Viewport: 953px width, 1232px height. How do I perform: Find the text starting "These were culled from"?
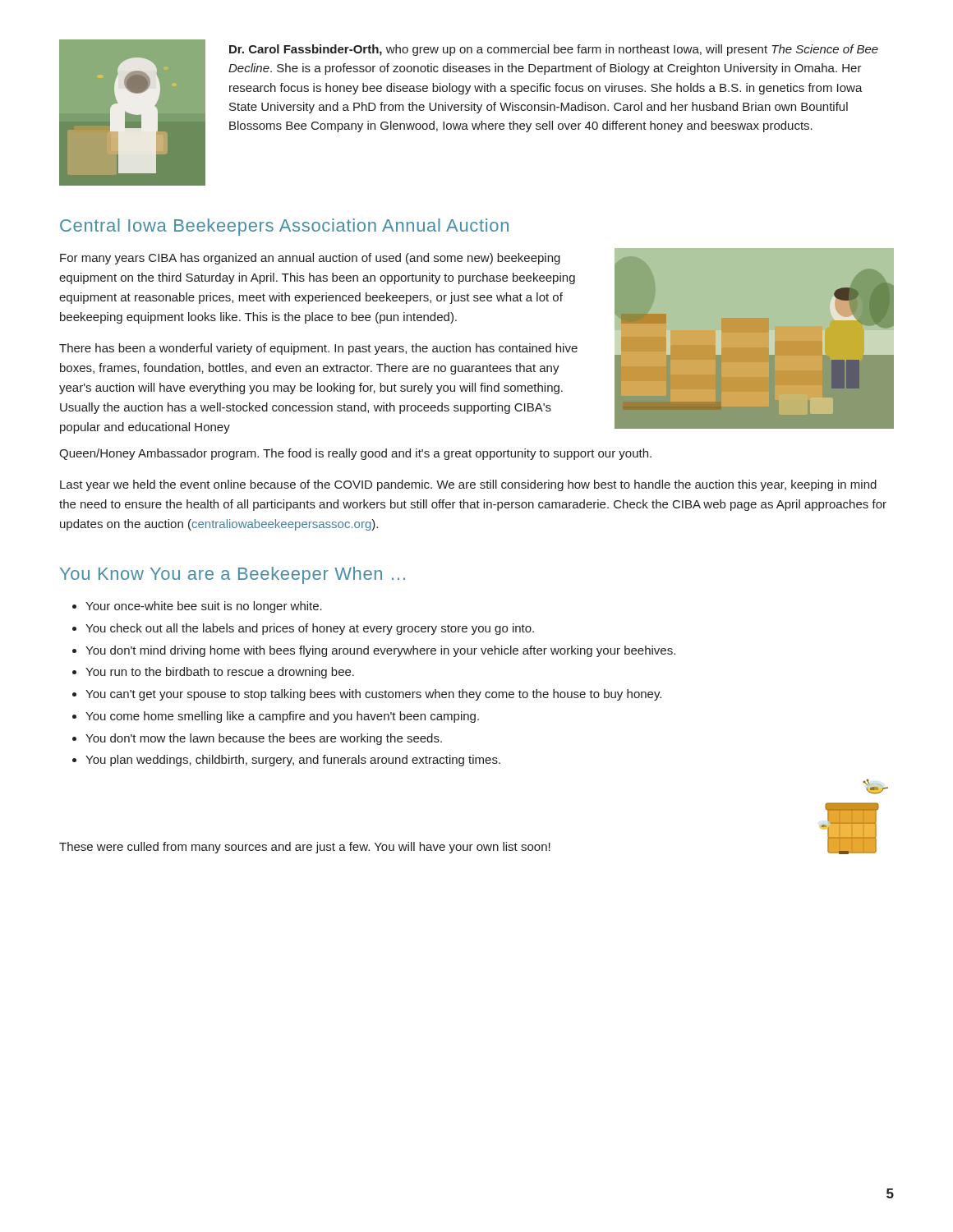[x=305, y=846]
